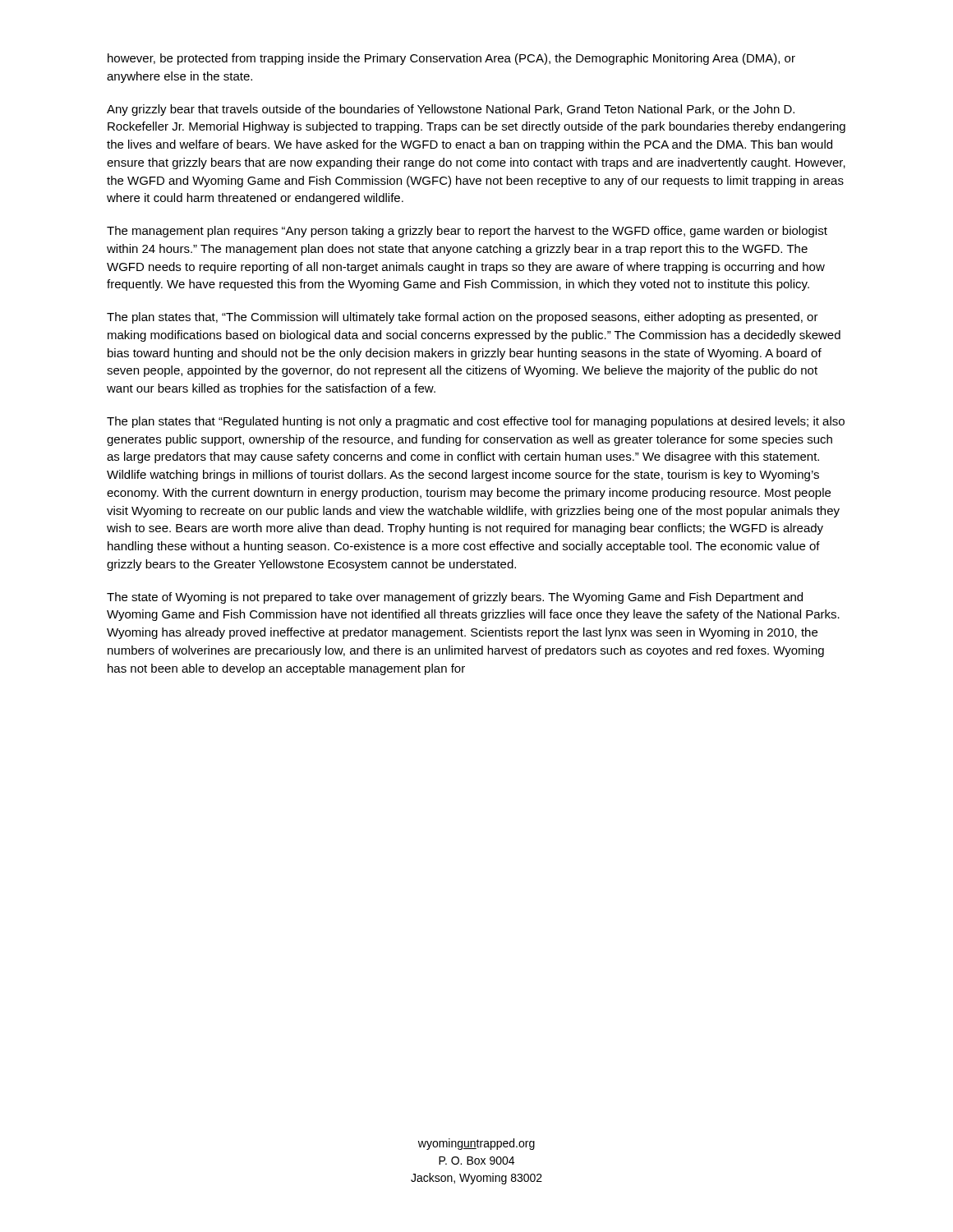The height and width of the screenshot is (1232, 953).
Task: Point to the block beginning "The plan states that “Regulated hunting is not"
Action: [x=476, y=492]
